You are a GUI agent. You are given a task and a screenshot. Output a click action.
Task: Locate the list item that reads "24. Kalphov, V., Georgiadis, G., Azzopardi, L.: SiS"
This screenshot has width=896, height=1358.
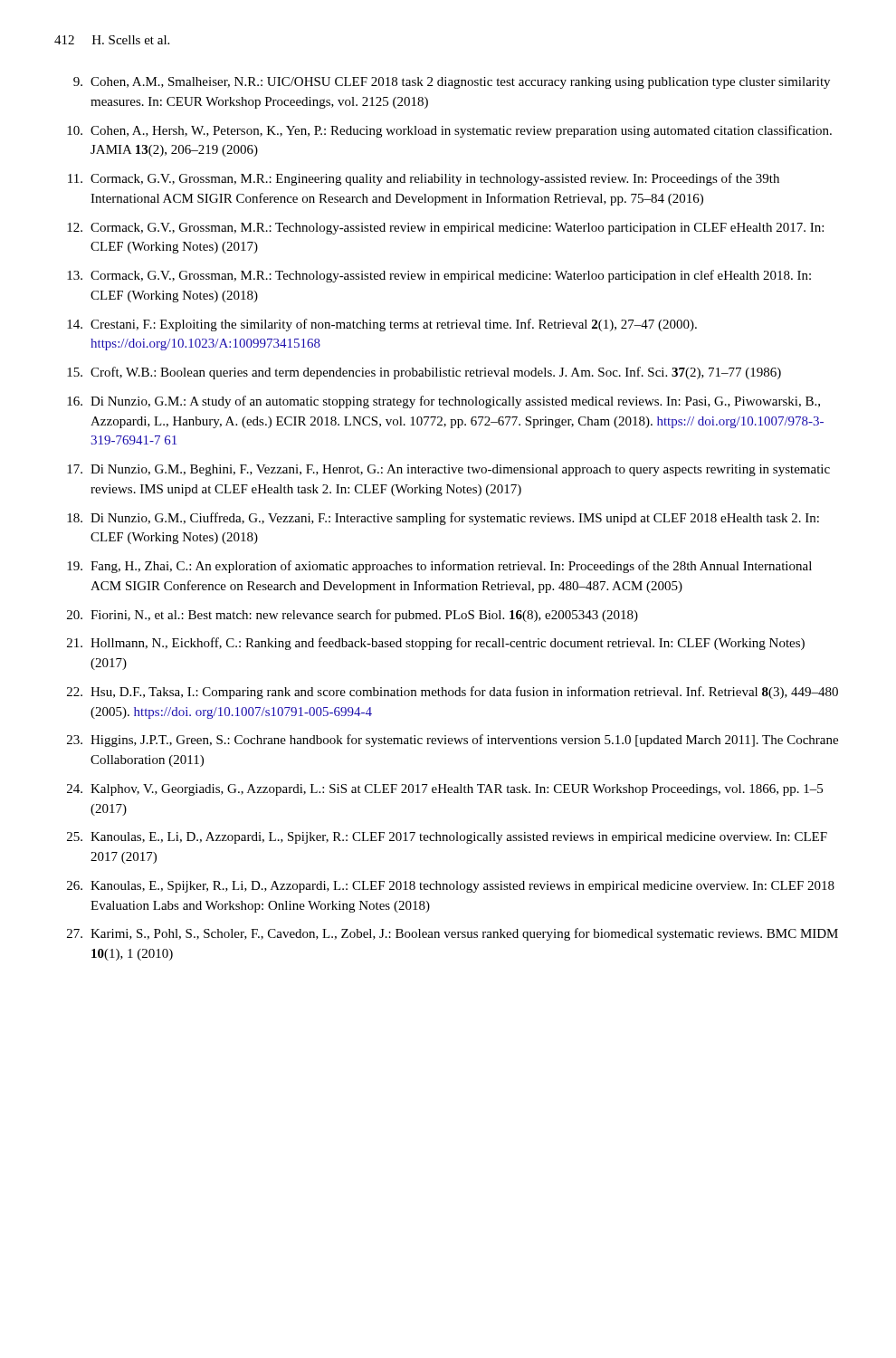pyautogui.click(x=448, y=799)
